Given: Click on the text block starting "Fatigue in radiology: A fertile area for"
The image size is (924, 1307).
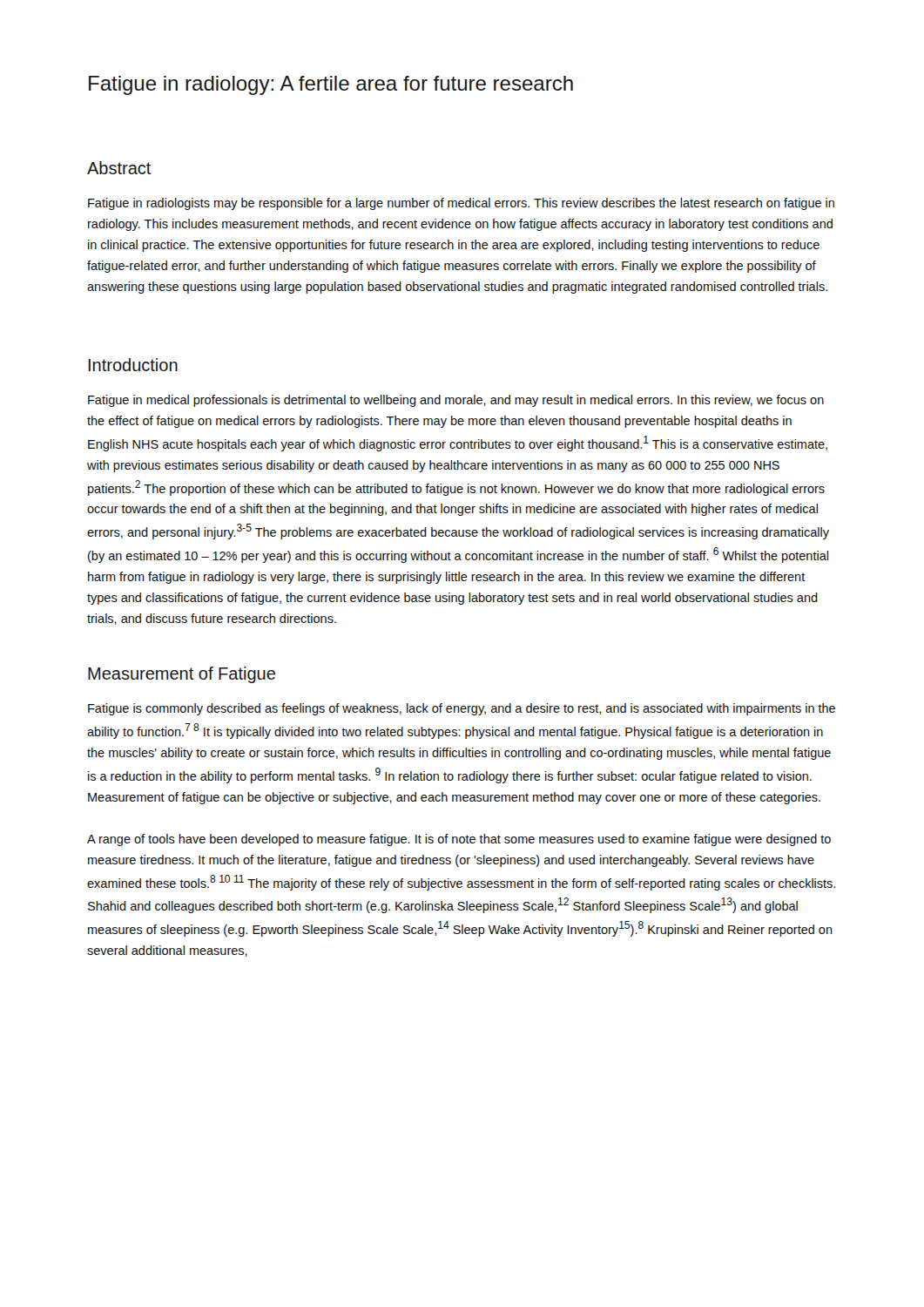Looking at the screenshot, I should click(x=331, y=83).
